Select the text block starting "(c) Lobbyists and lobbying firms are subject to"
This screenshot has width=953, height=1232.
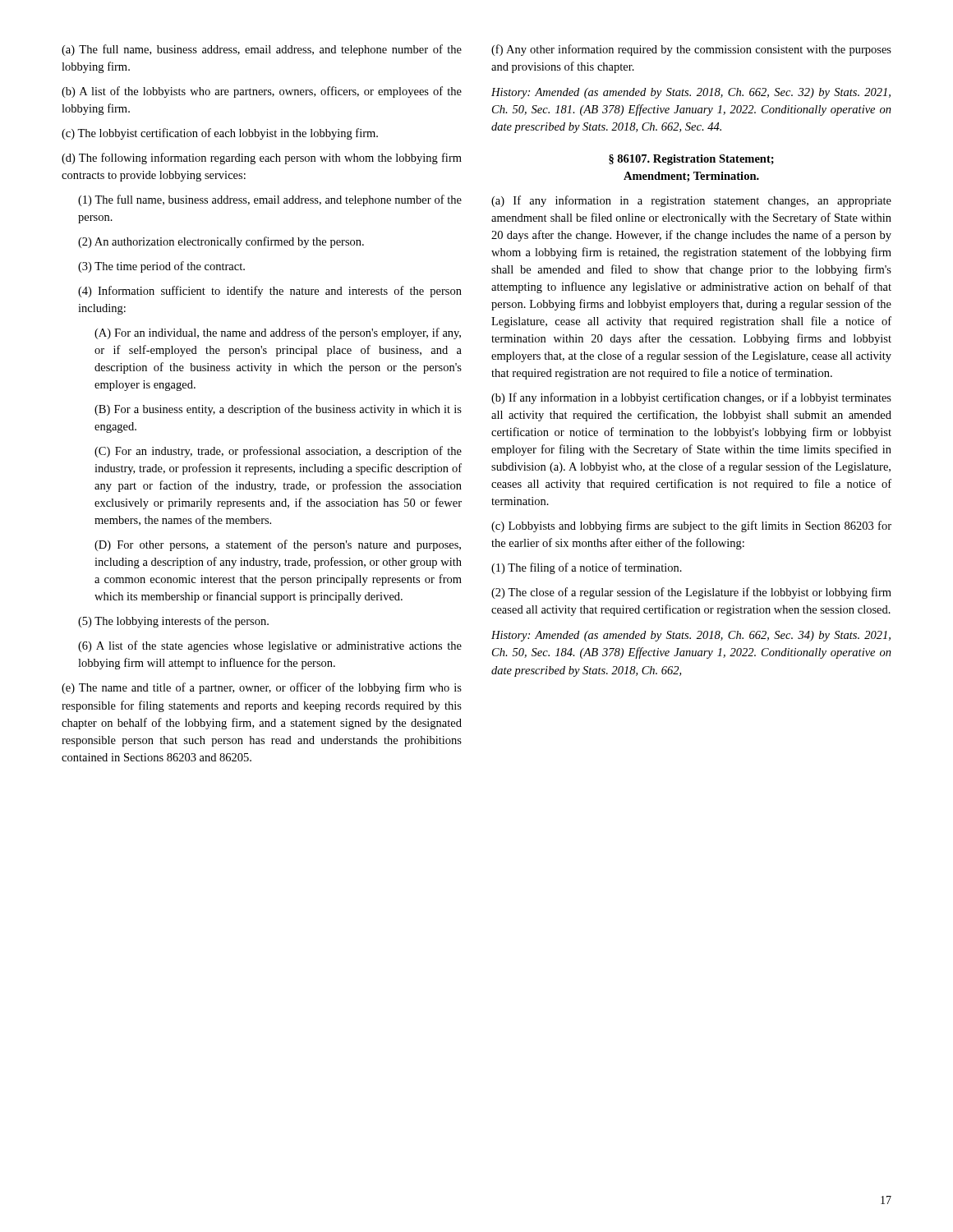click(691, 535)
